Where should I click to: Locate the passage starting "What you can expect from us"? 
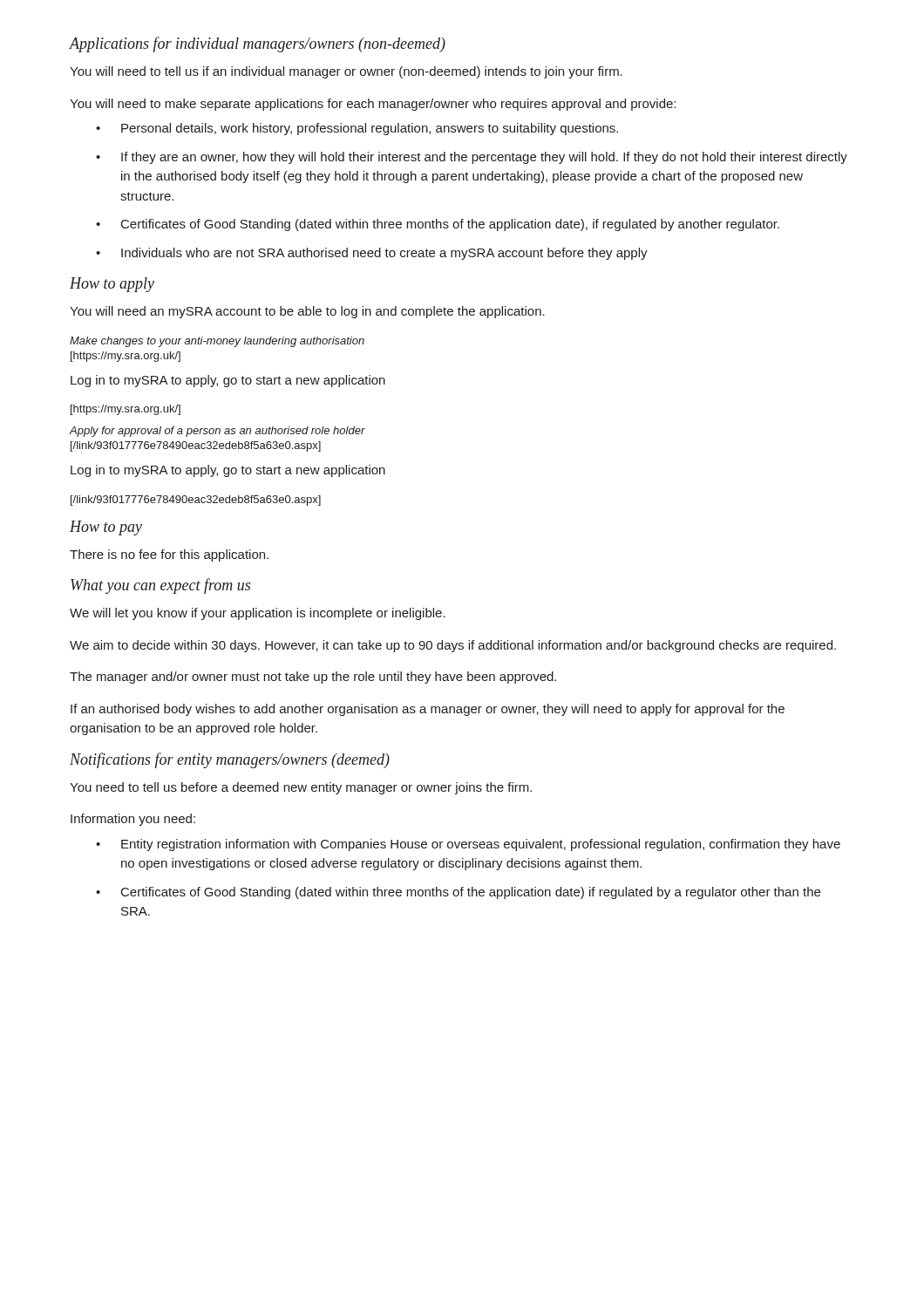point(160,585)
